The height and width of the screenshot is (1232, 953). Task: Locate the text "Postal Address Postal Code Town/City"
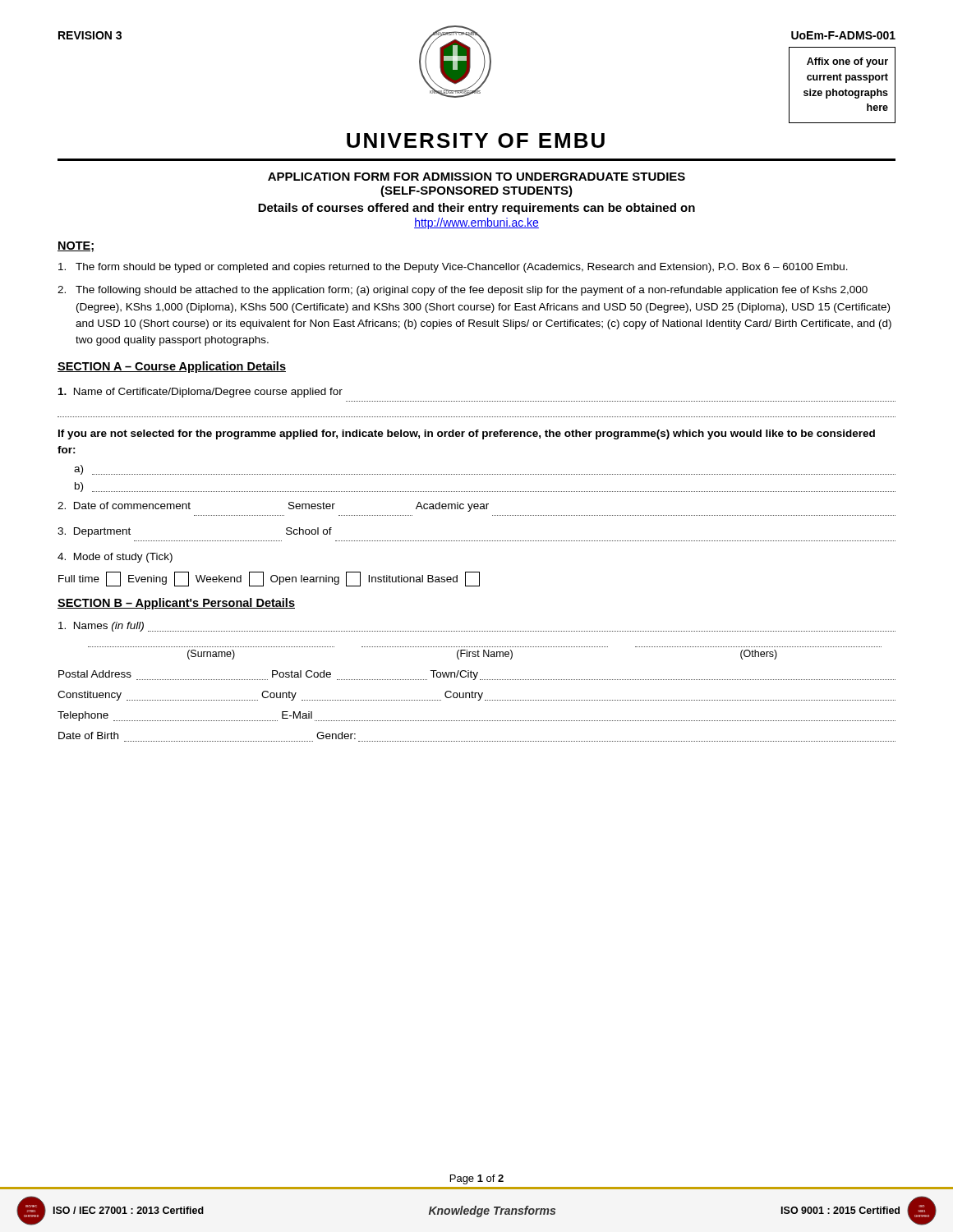point(476,674)
